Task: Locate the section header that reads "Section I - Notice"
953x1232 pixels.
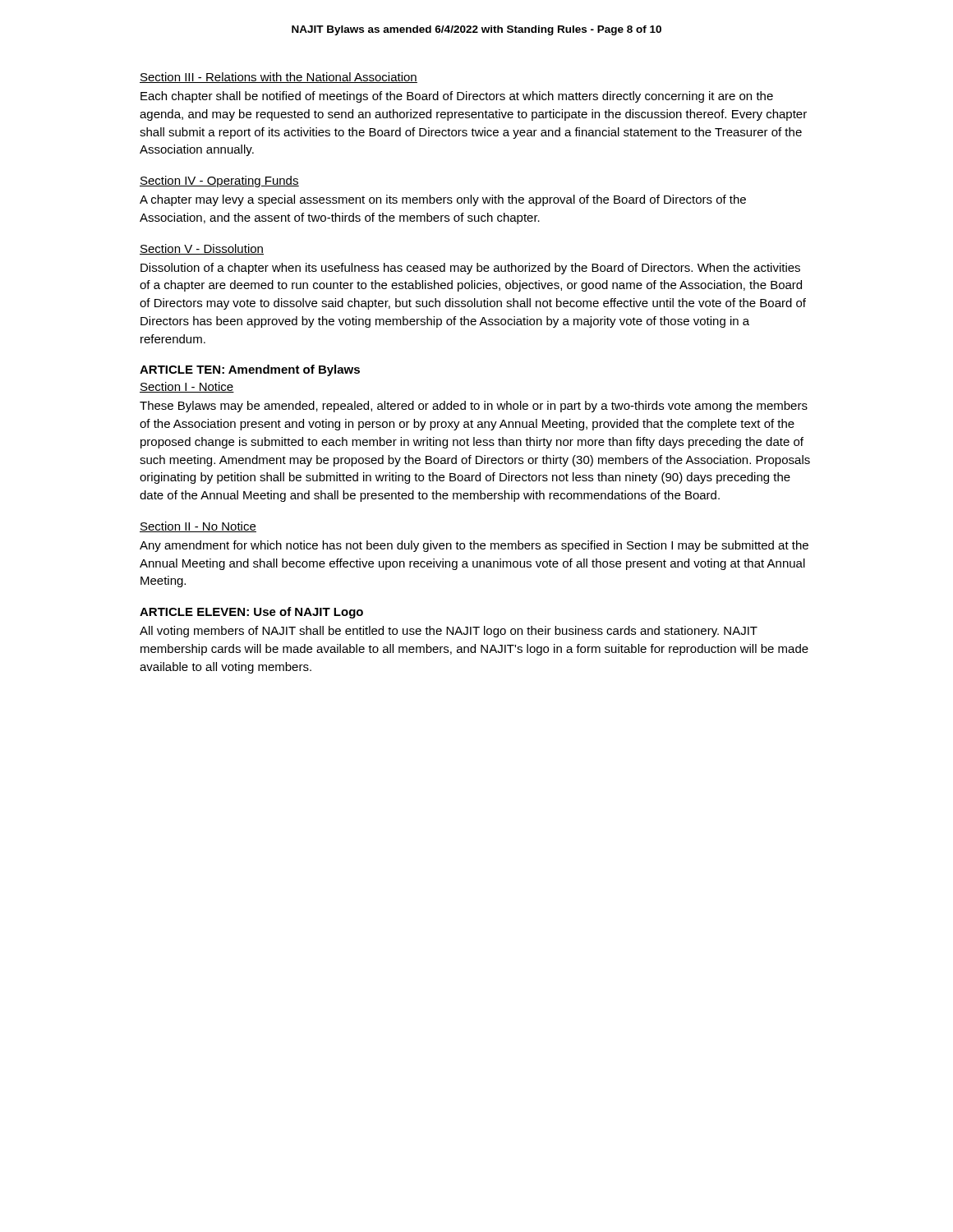Action: pyautogui.click(x=187, y=387)
